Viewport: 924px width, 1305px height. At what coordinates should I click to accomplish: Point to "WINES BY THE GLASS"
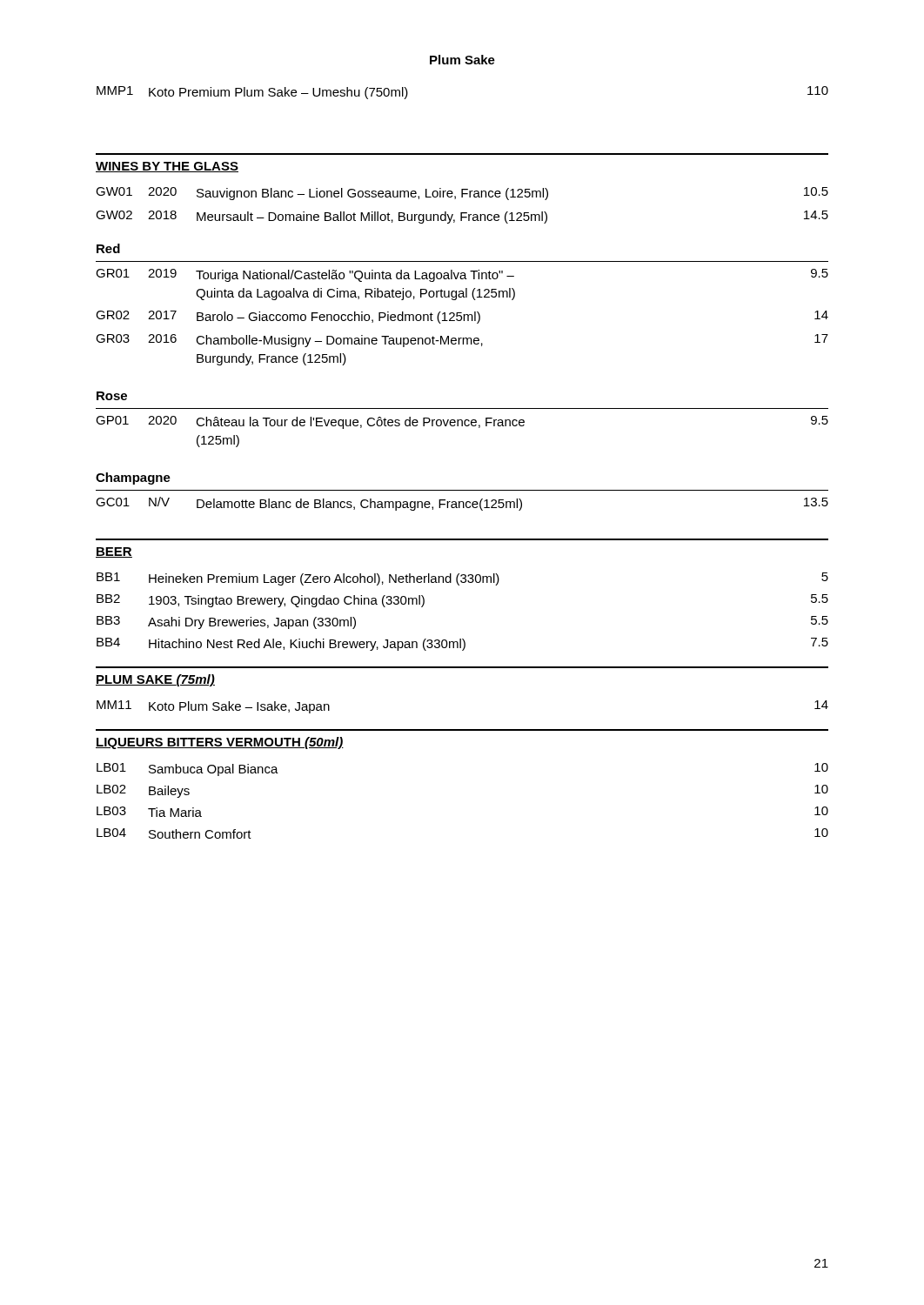coord(167,166)
